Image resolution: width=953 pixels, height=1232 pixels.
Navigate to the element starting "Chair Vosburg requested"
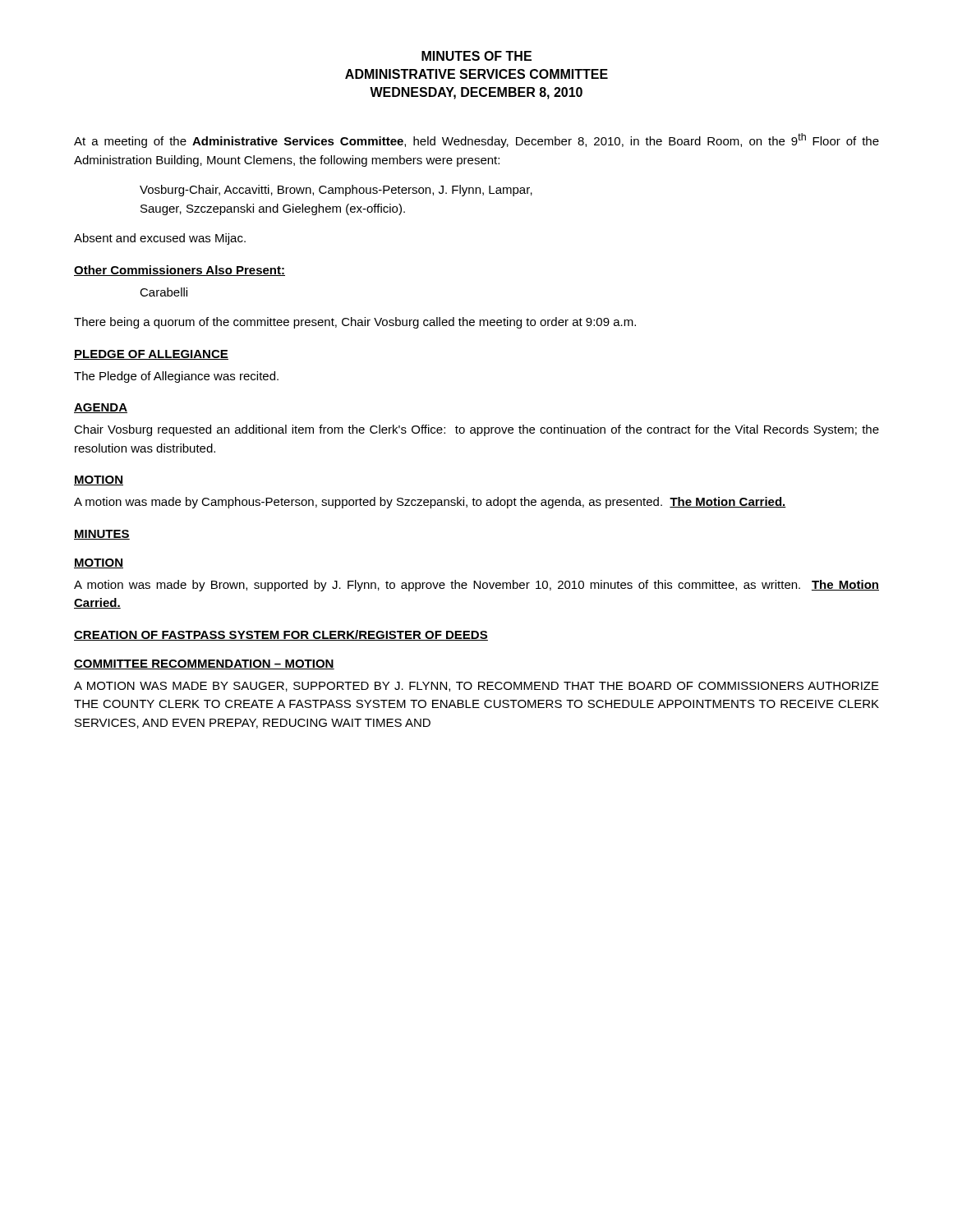point(476,438)
